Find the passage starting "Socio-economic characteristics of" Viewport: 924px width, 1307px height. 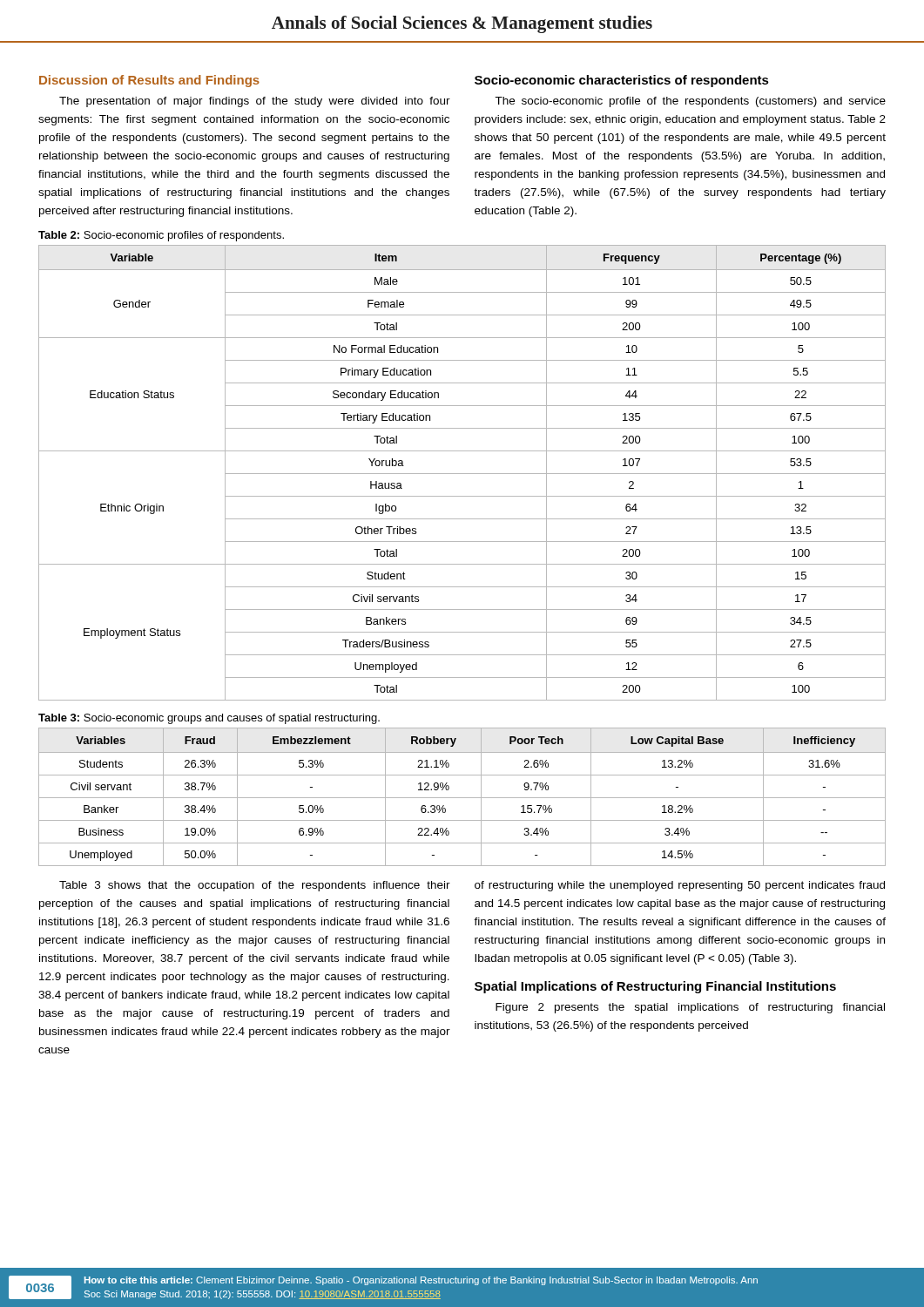click(x=622, y=80)
